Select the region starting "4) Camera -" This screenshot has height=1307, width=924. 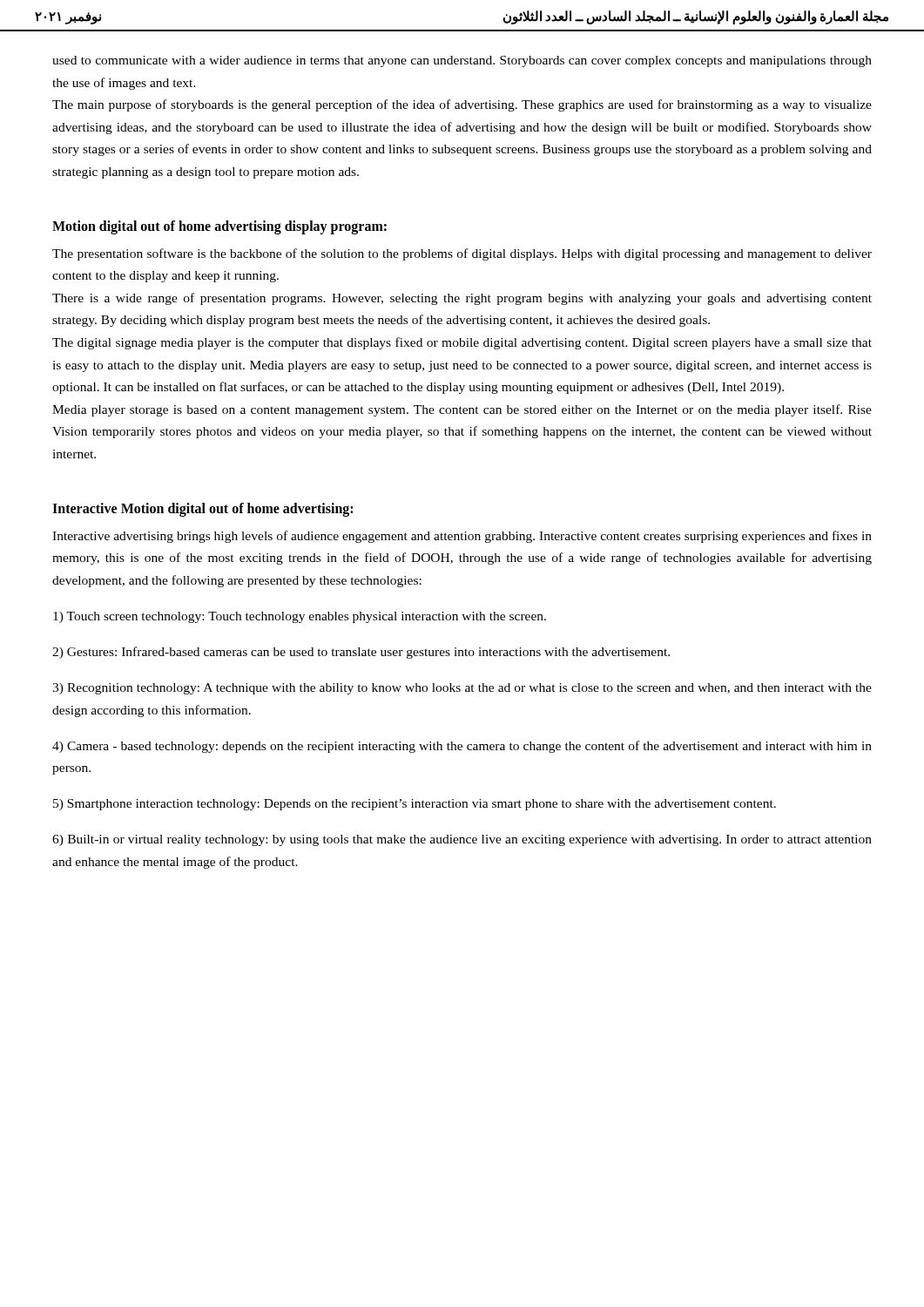tap(462, 757)
